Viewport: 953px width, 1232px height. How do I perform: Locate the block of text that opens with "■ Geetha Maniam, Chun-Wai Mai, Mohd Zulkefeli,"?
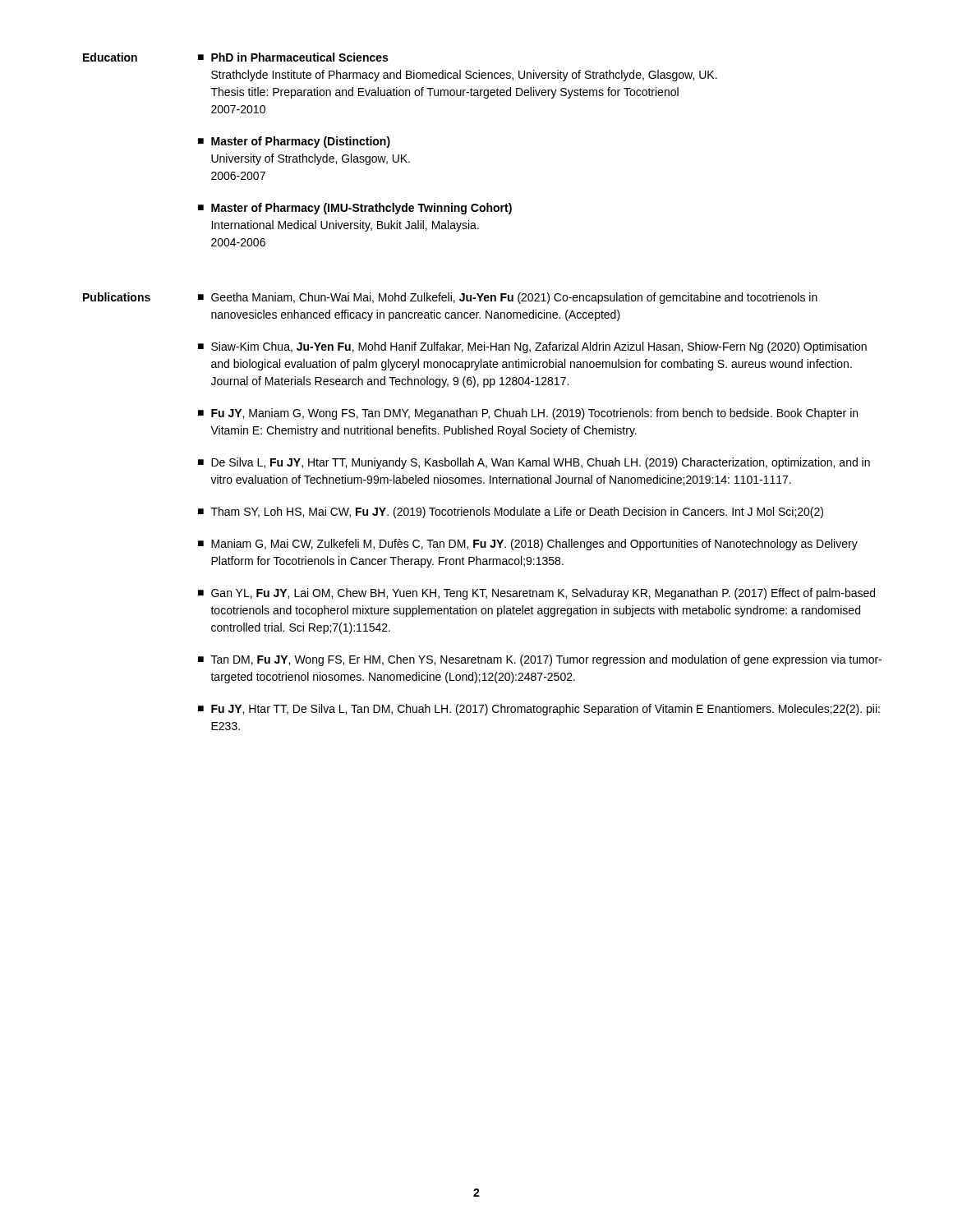coord(542,306)
